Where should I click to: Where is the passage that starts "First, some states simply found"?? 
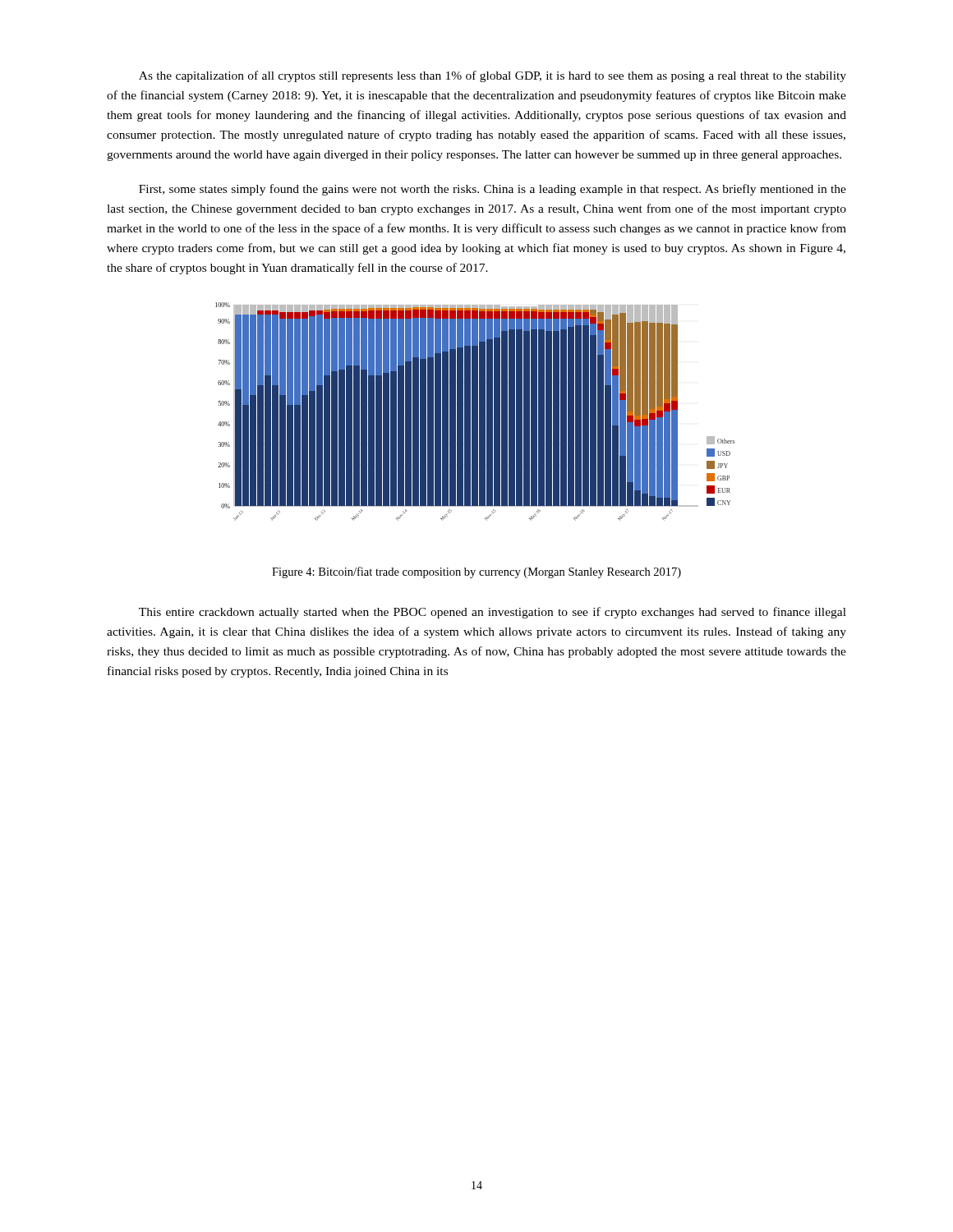click(x=476, y=228)
